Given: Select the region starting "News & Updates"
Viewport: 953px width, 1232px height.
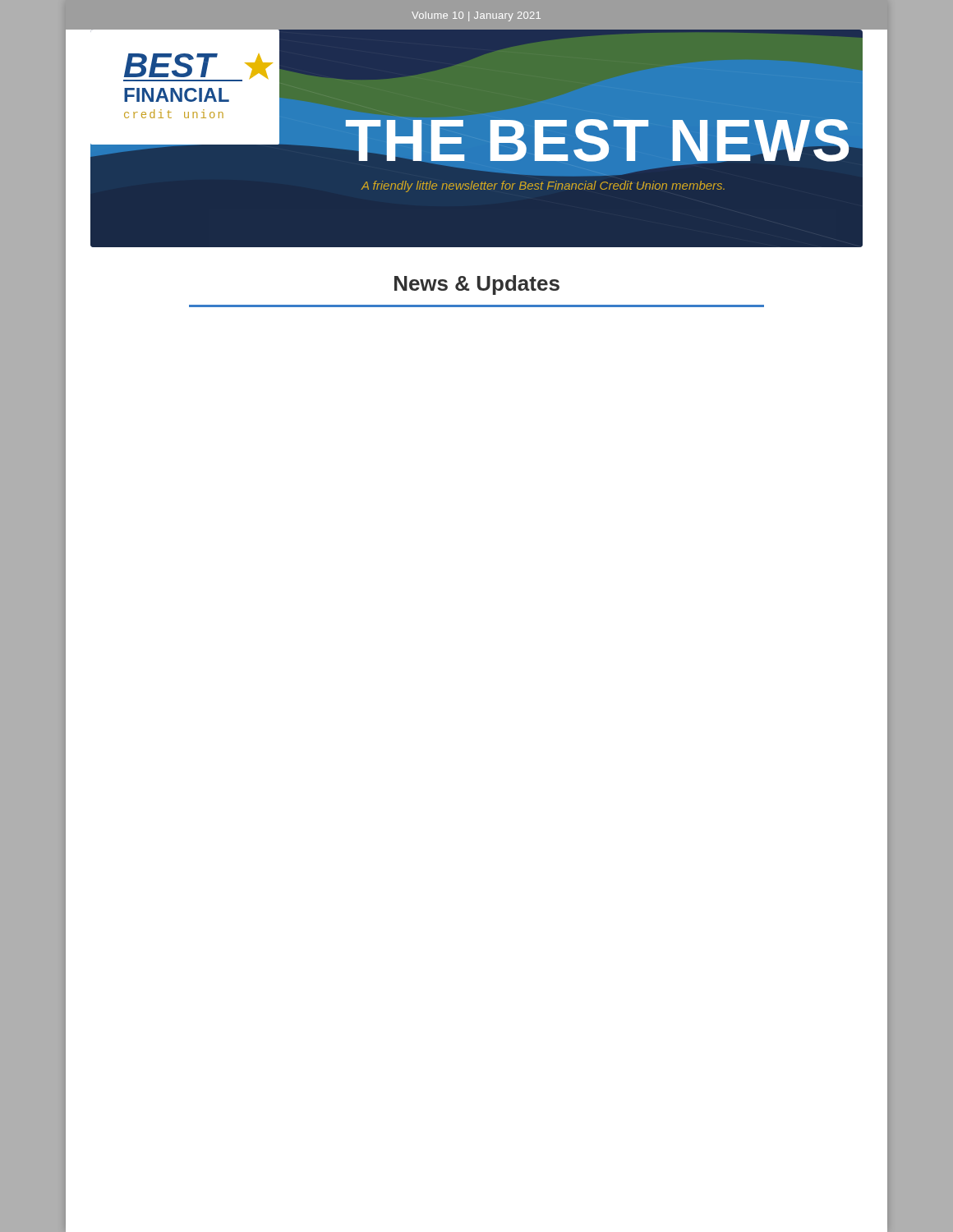Looking at the screenshot, I should click(x=476, y=289).
